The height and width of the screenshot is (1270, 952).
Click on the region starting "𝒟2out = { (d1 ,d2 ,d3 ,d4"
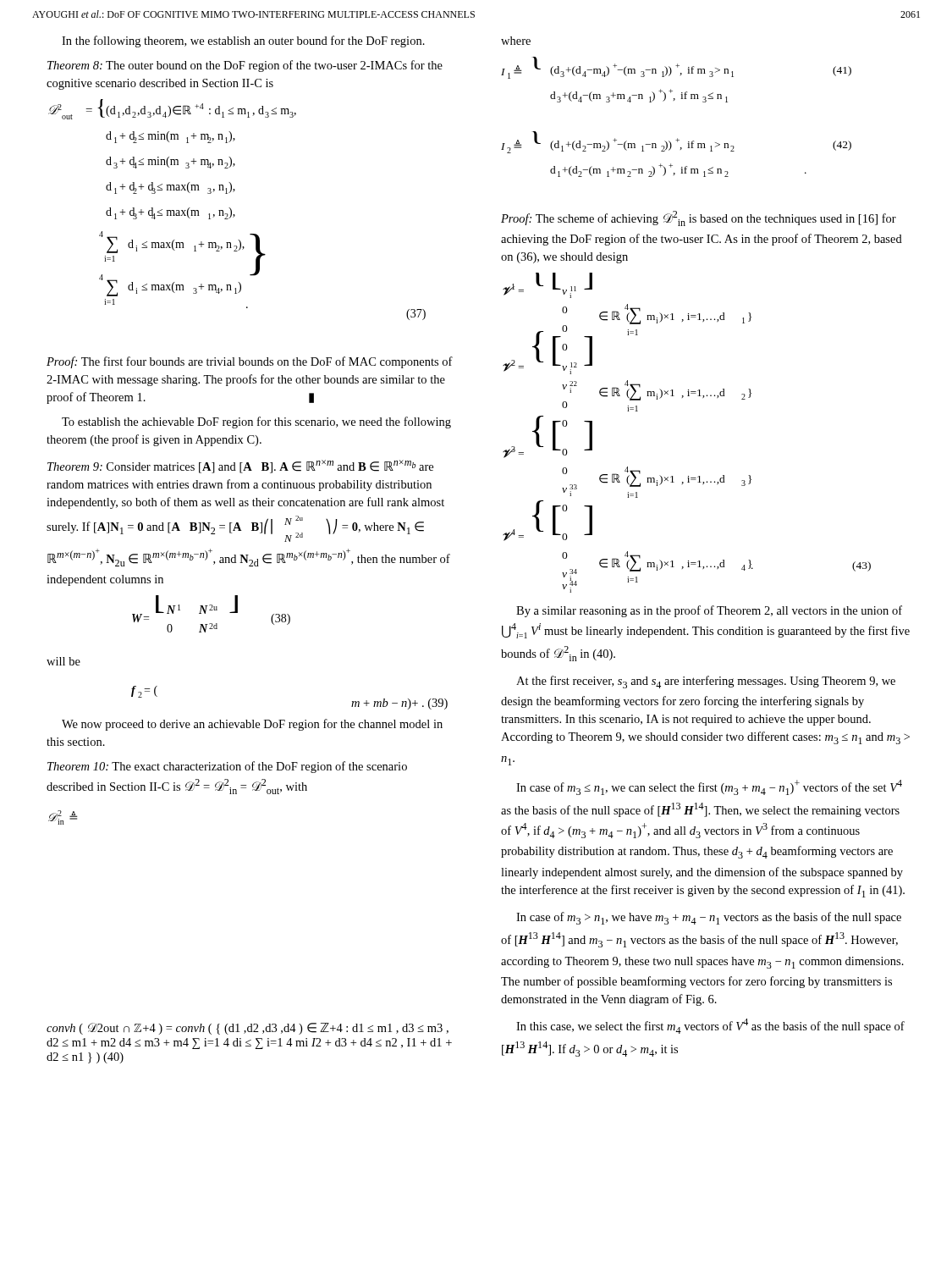click(x=250, y=222)
